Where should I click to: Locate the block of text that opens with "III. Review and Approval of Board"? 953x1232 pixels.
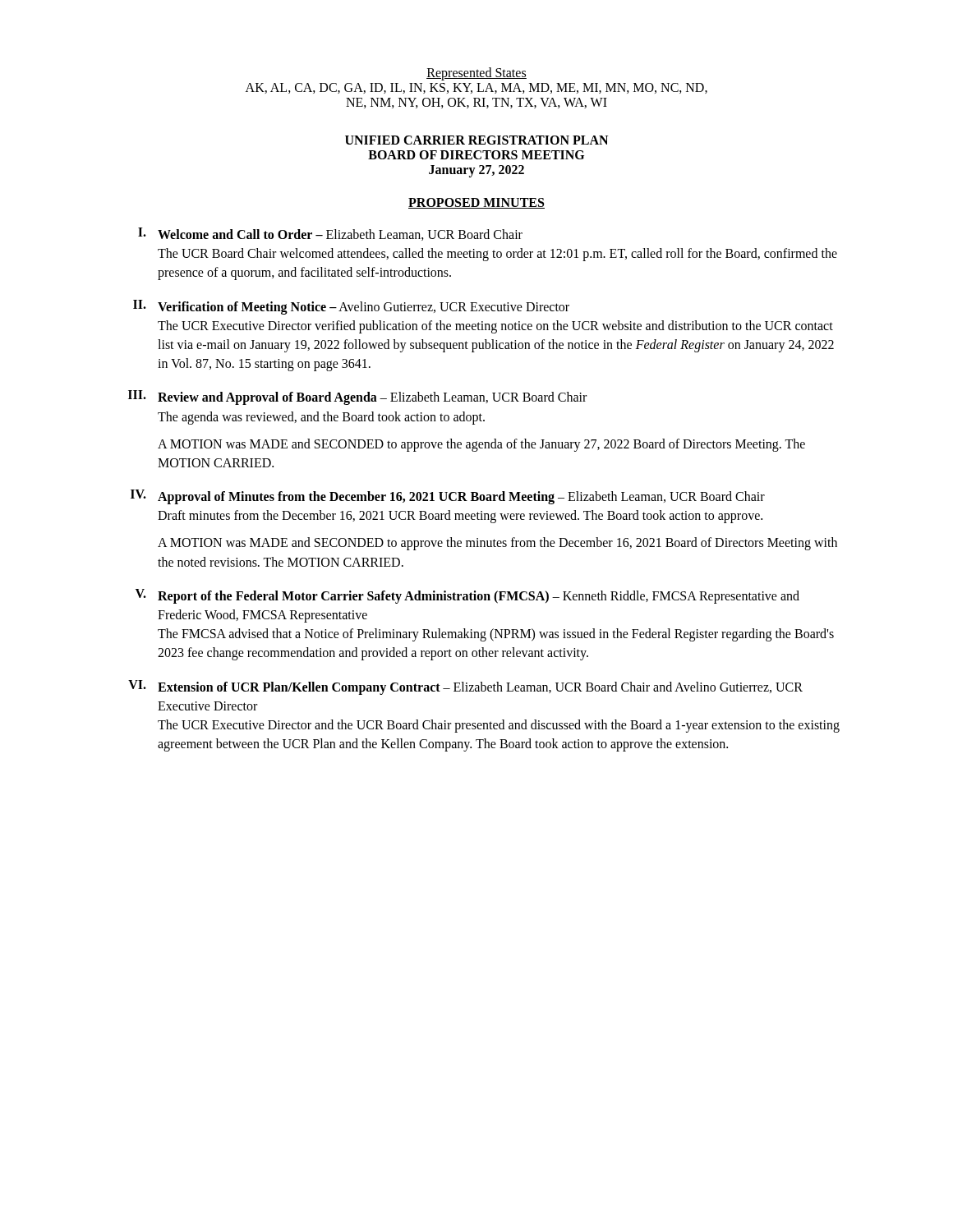point(476,430)
